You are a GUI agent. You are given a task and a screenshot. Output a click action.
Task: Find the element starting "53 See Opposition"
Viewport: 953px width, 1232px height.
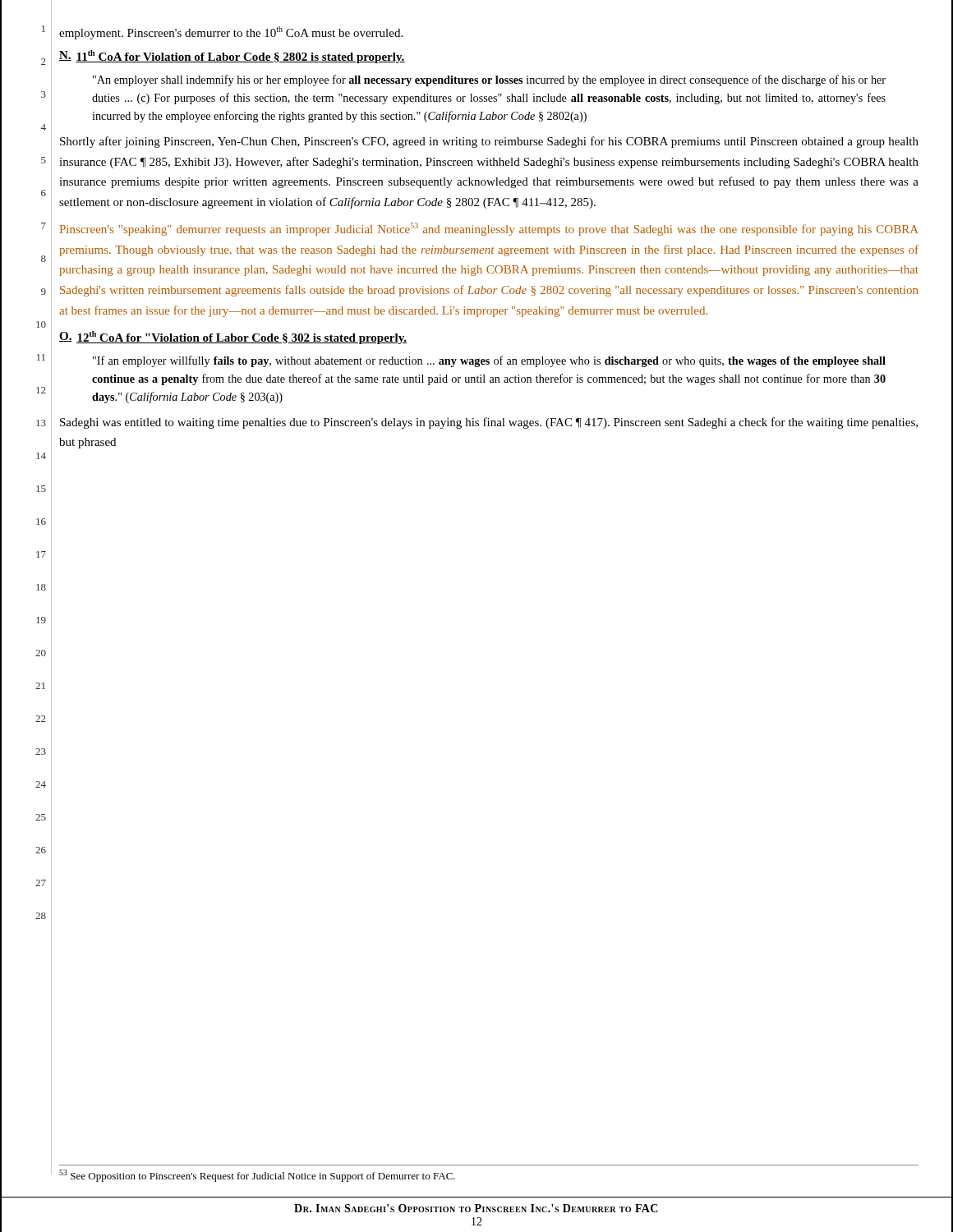pyautogui.click(x=257, y=1175)
